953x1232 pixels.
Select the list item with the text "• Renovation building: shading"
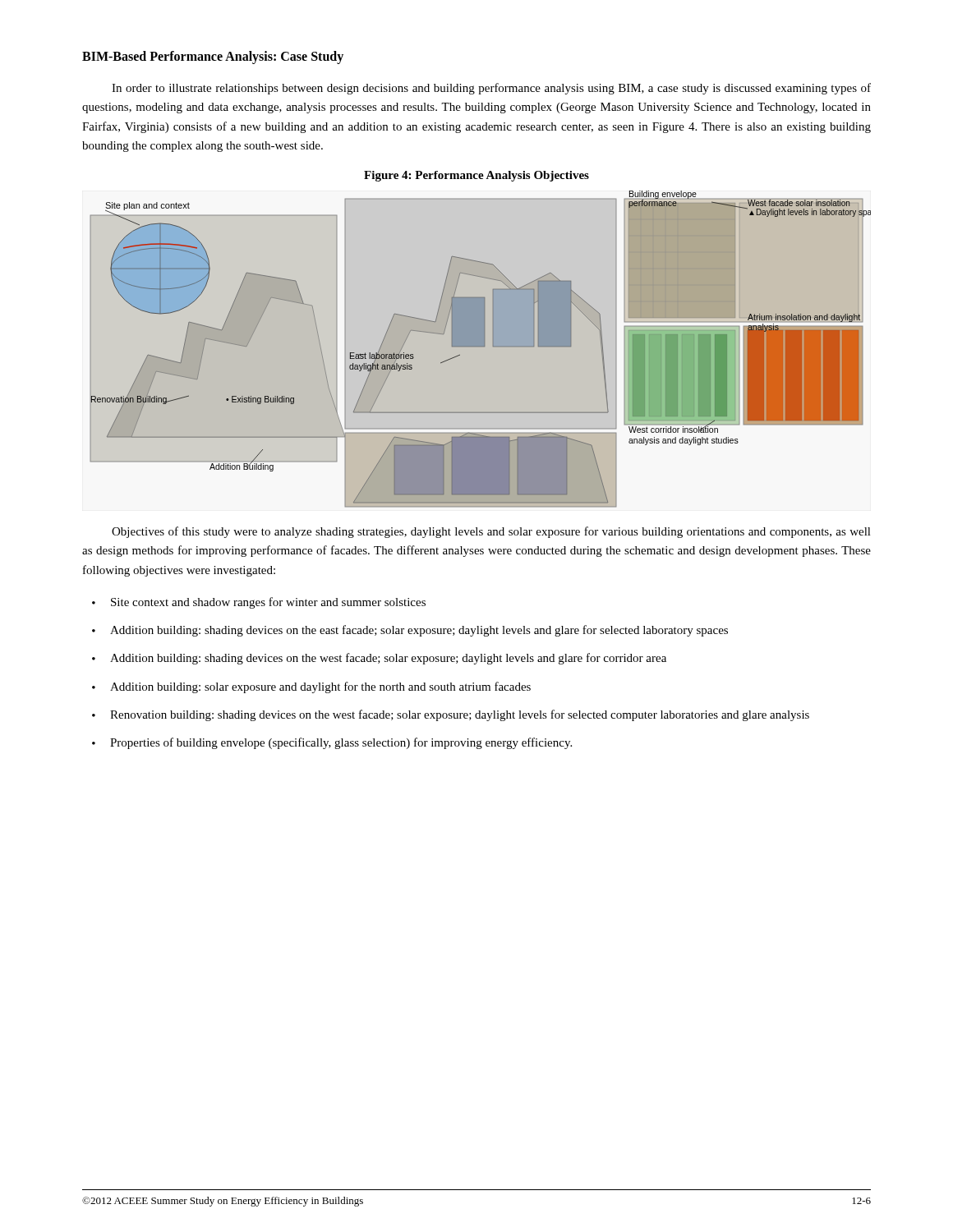tap(476, 715)
